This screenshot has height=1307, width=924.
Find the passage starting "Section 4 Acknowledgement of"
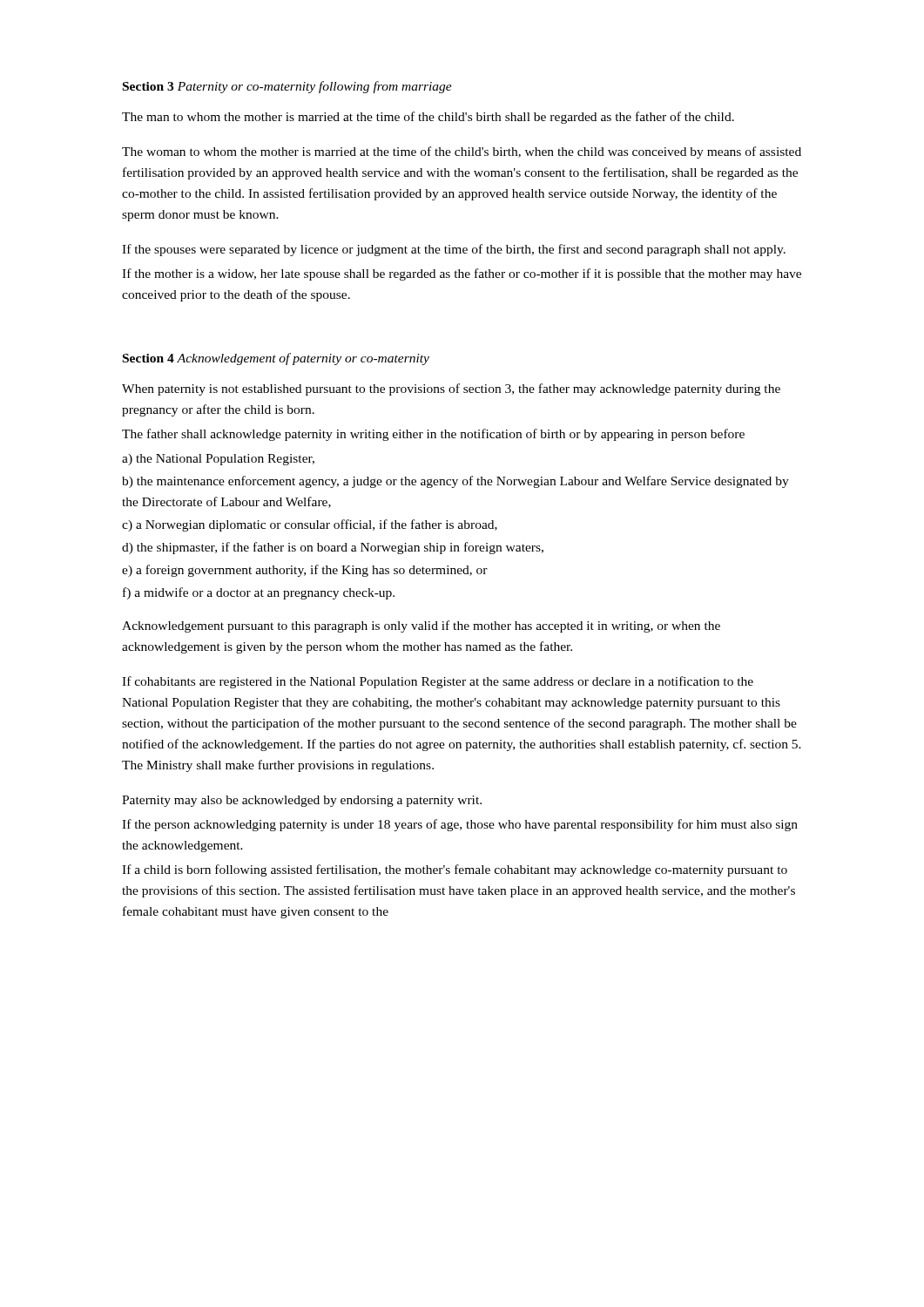point(276,358)
